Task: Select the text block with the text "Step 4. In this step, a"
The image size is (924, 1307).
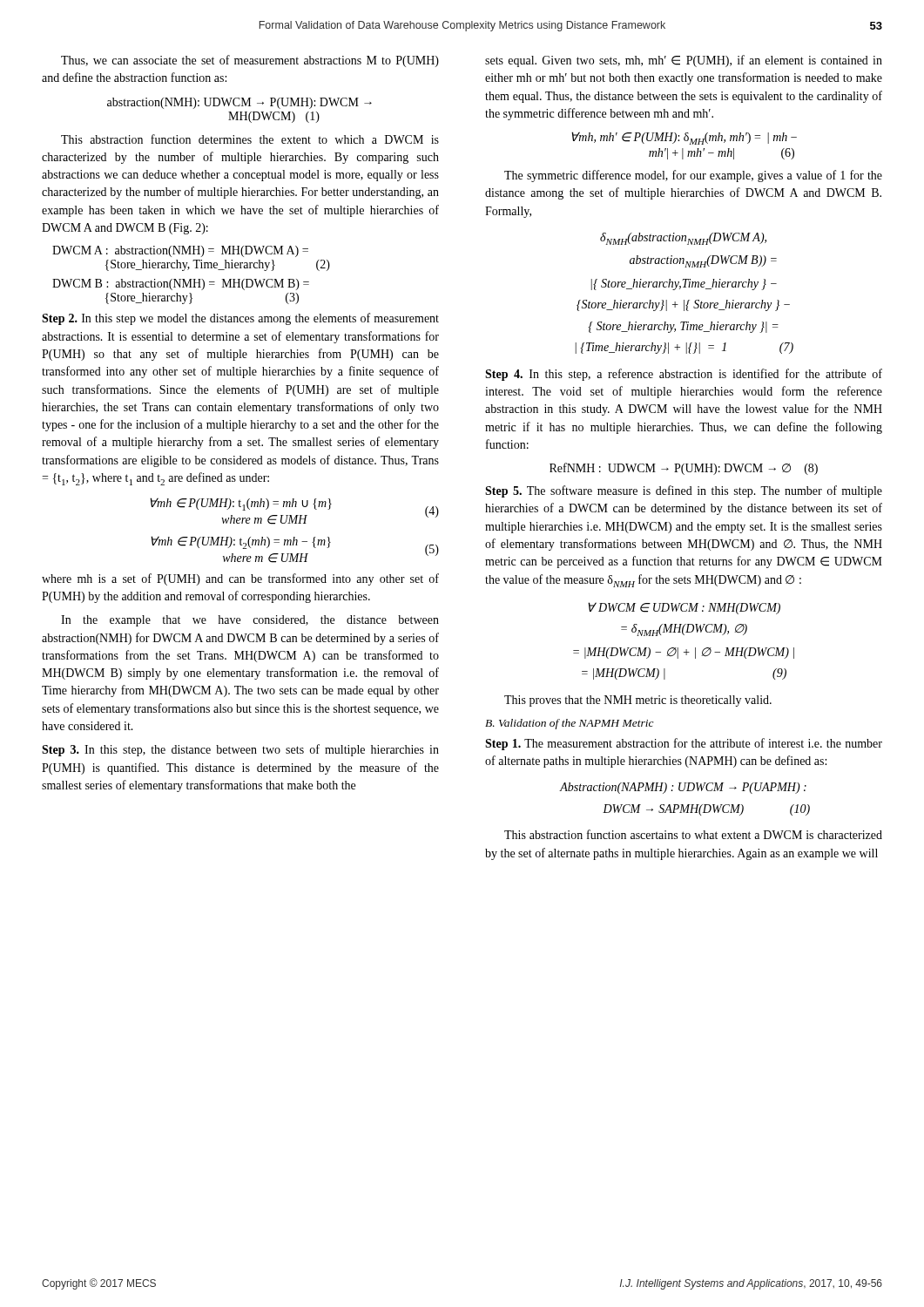Action: (x=684, y=410)
